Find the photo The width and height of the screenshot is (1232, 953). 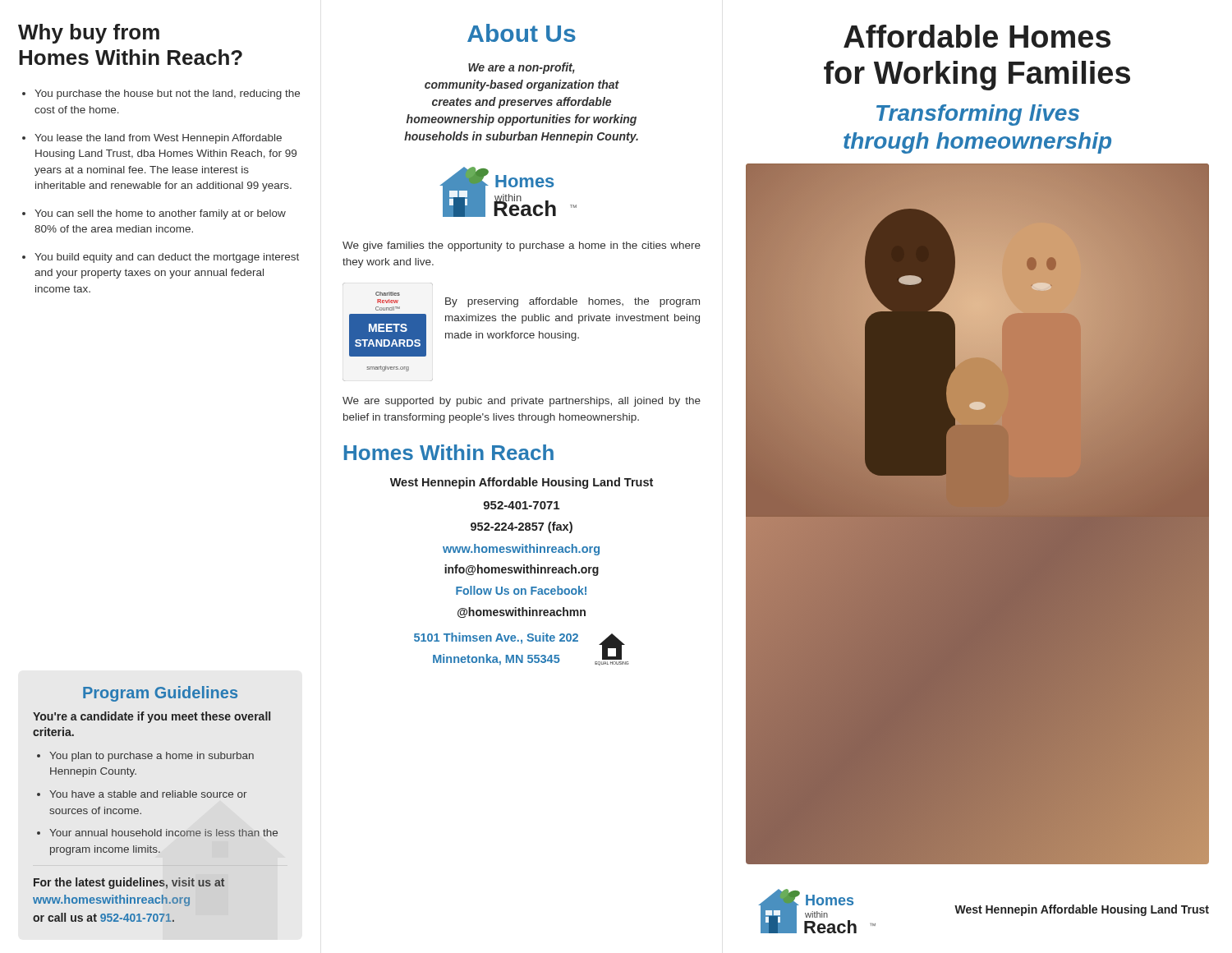pos(977,514)
